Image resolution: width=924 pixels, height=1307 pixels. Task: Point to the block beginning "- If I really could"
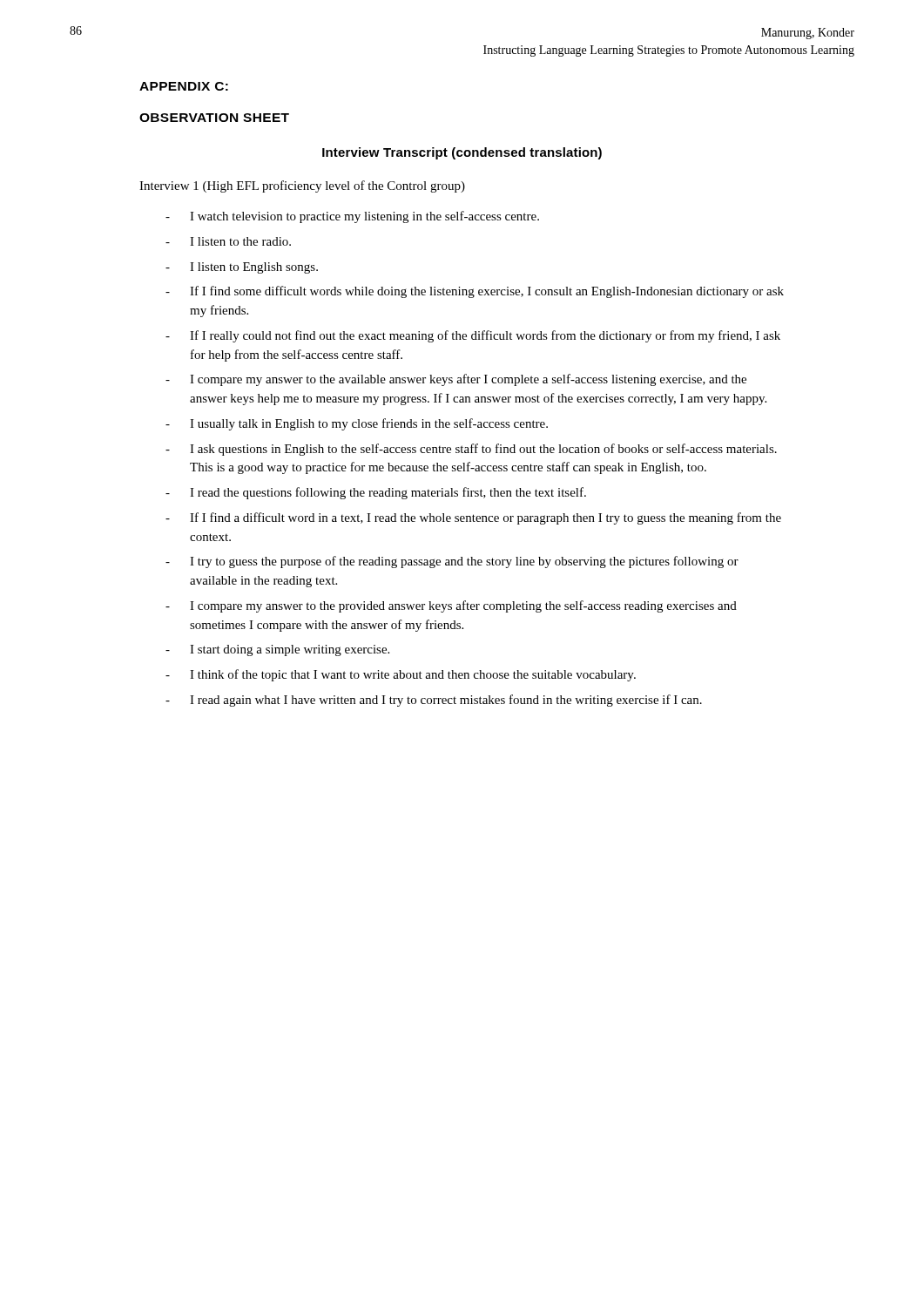point(475,345)
